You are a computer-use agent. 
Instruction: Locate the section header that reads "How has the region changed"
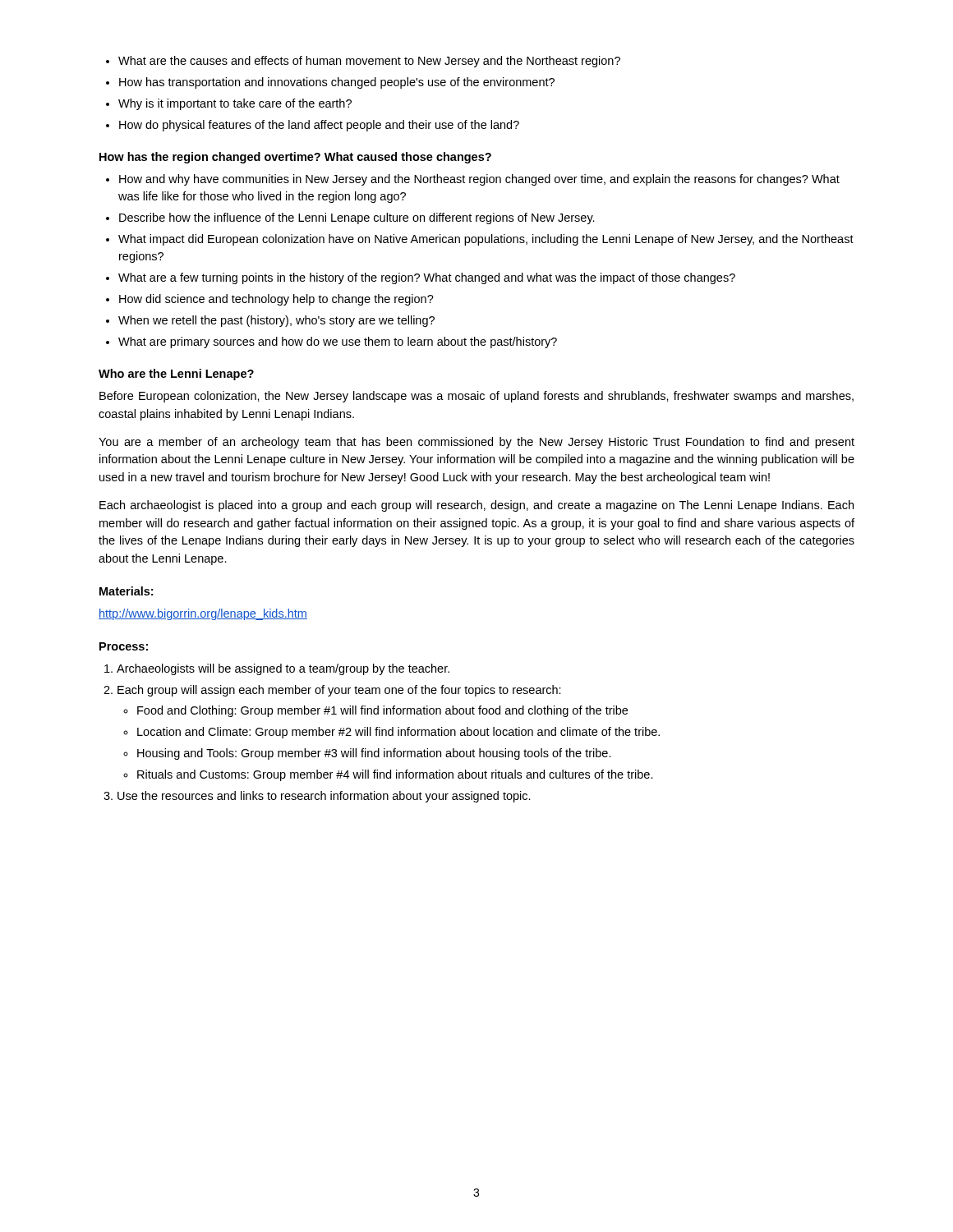coord(295,157)
